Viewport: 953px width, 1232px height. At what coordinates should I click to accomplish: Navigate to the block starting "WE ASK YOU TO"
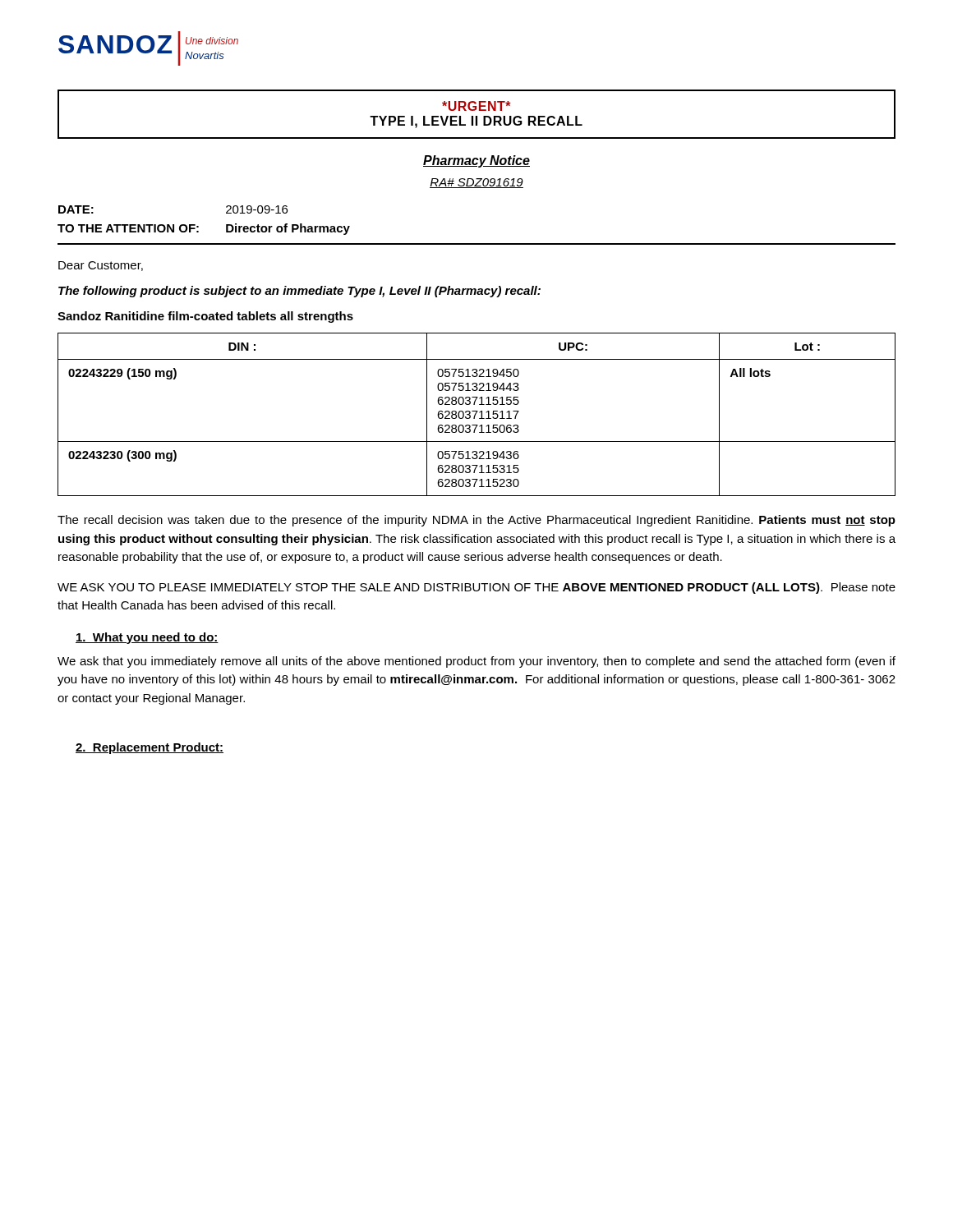[x=476, y=596]
